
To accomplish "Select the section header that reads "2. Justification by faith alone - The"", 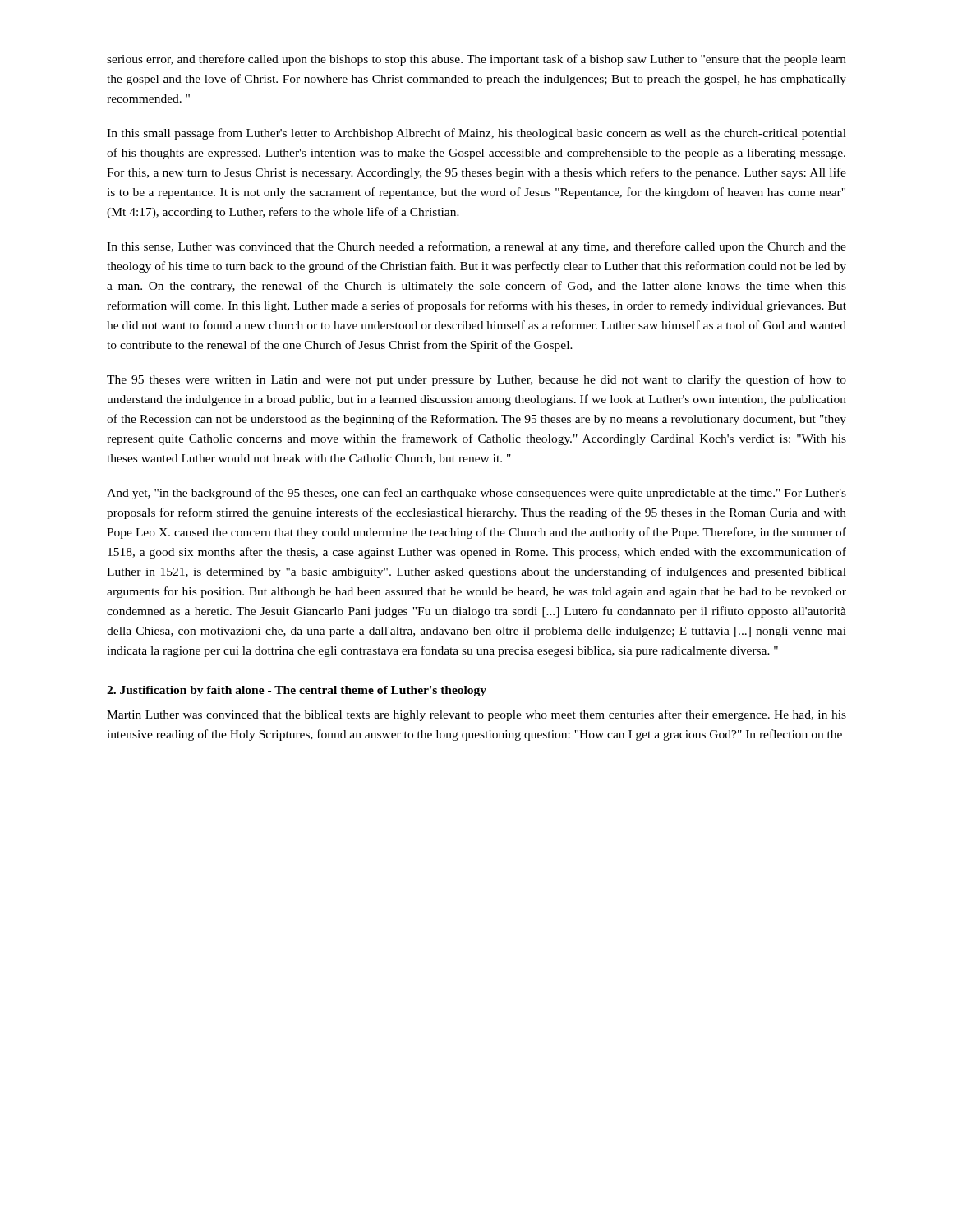I will coord(297,690).
